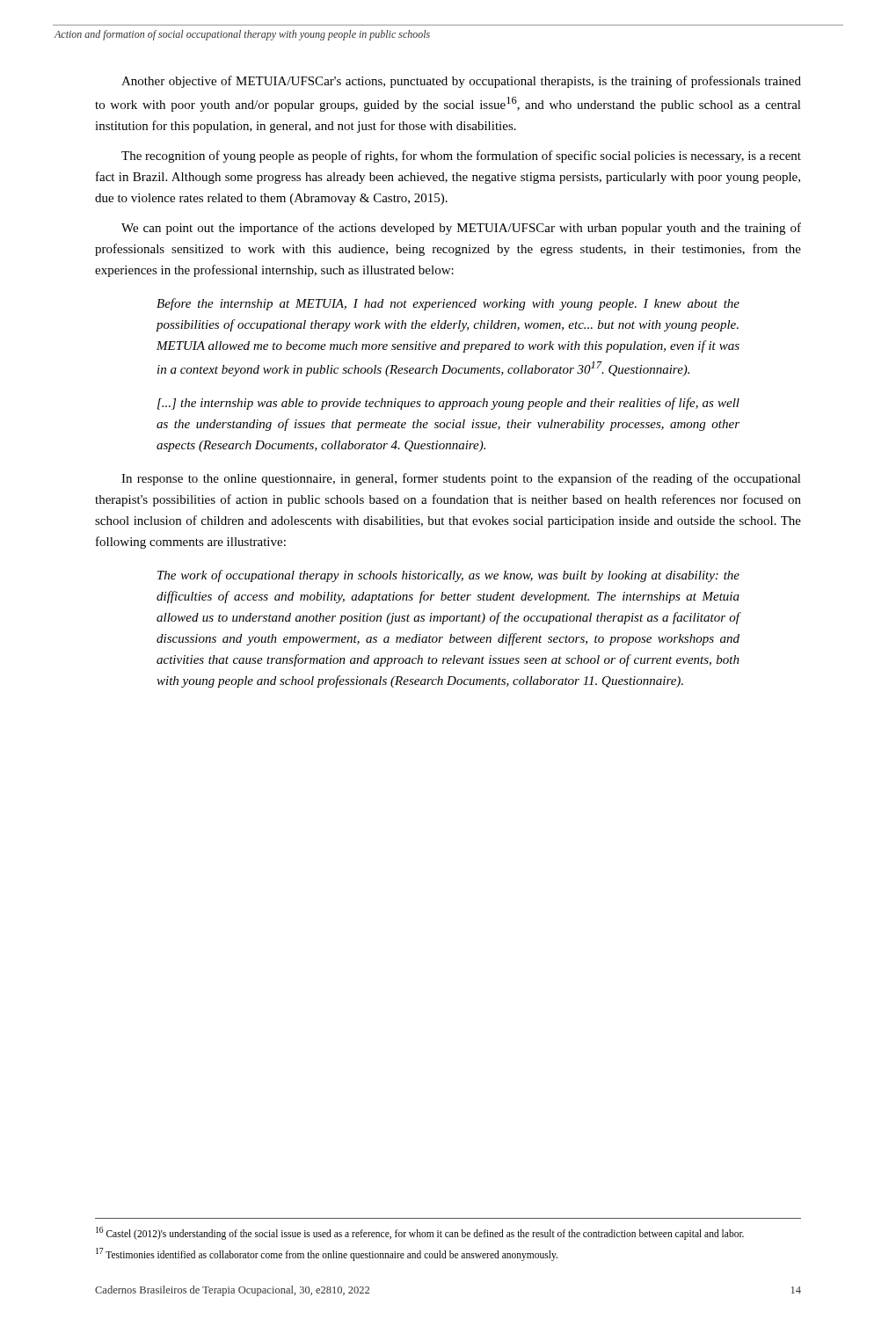Viewport: 896px width, 1319px height.
Task: Point to the passage starting "The recognition of young people"
Action: 448,177
